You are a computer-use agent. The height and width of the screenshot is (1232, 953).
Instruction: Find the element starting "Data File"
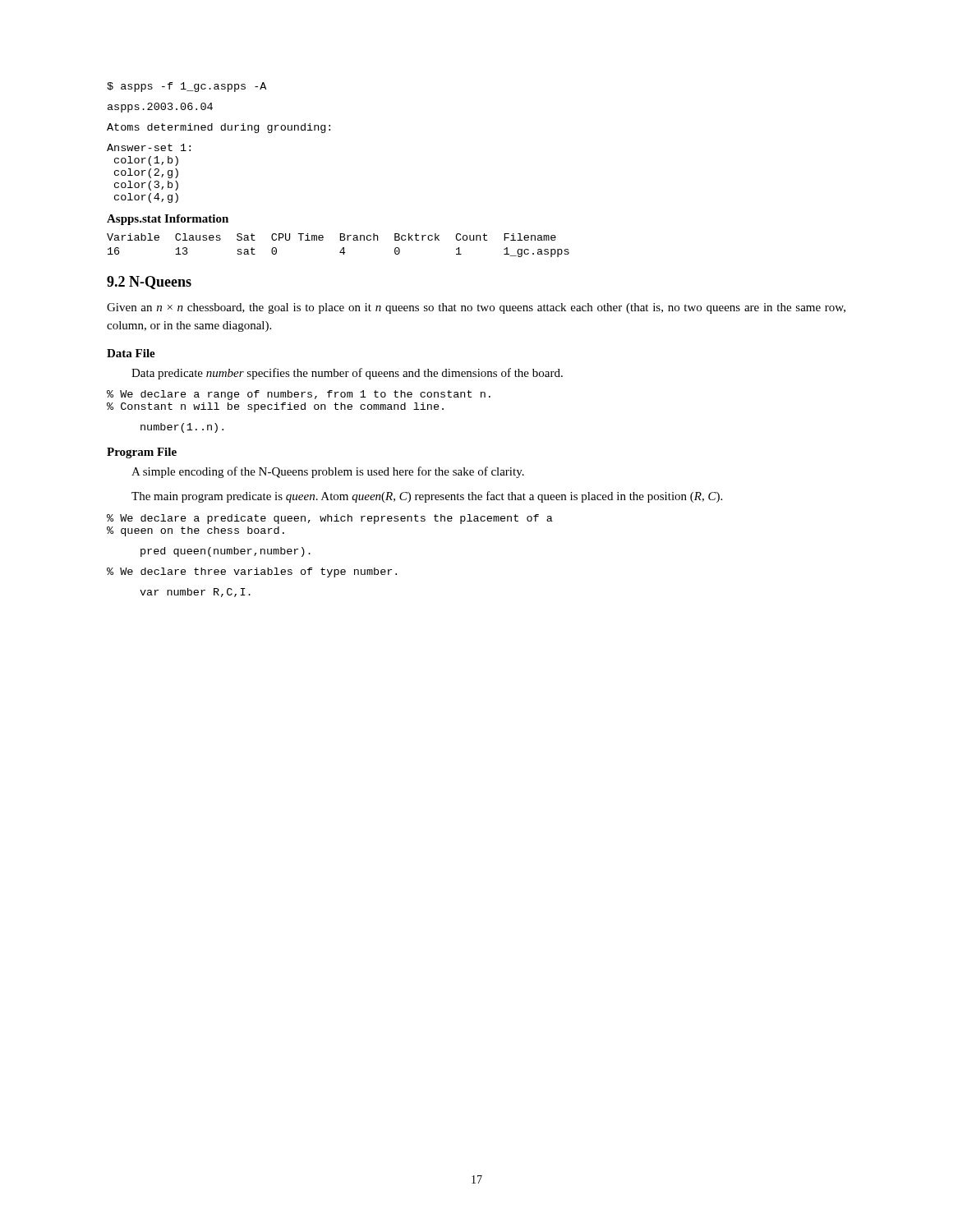click(131, 353)
